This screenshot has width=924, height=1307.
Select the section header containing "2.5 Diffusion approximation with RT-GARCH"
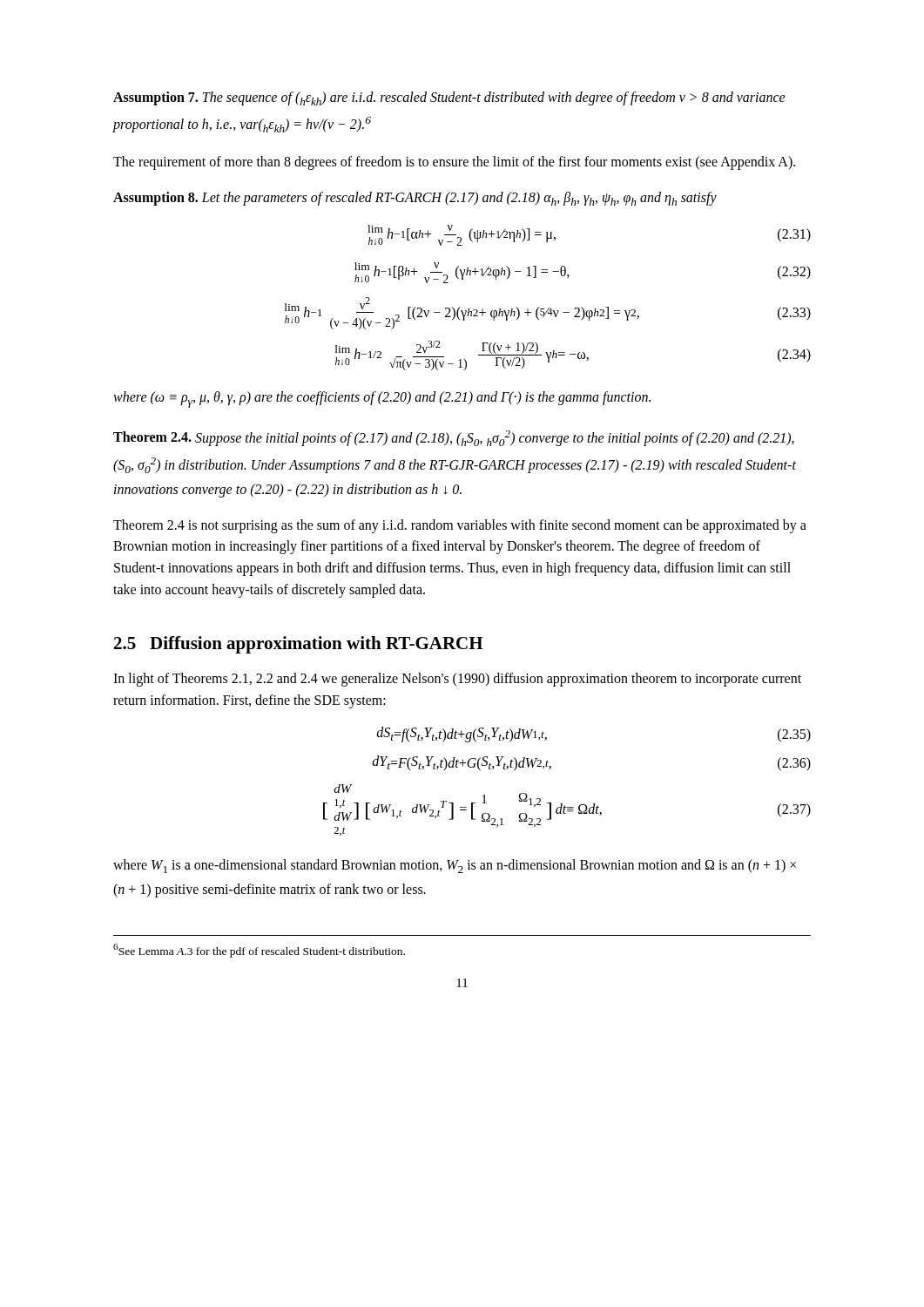(x=298, y=643)
